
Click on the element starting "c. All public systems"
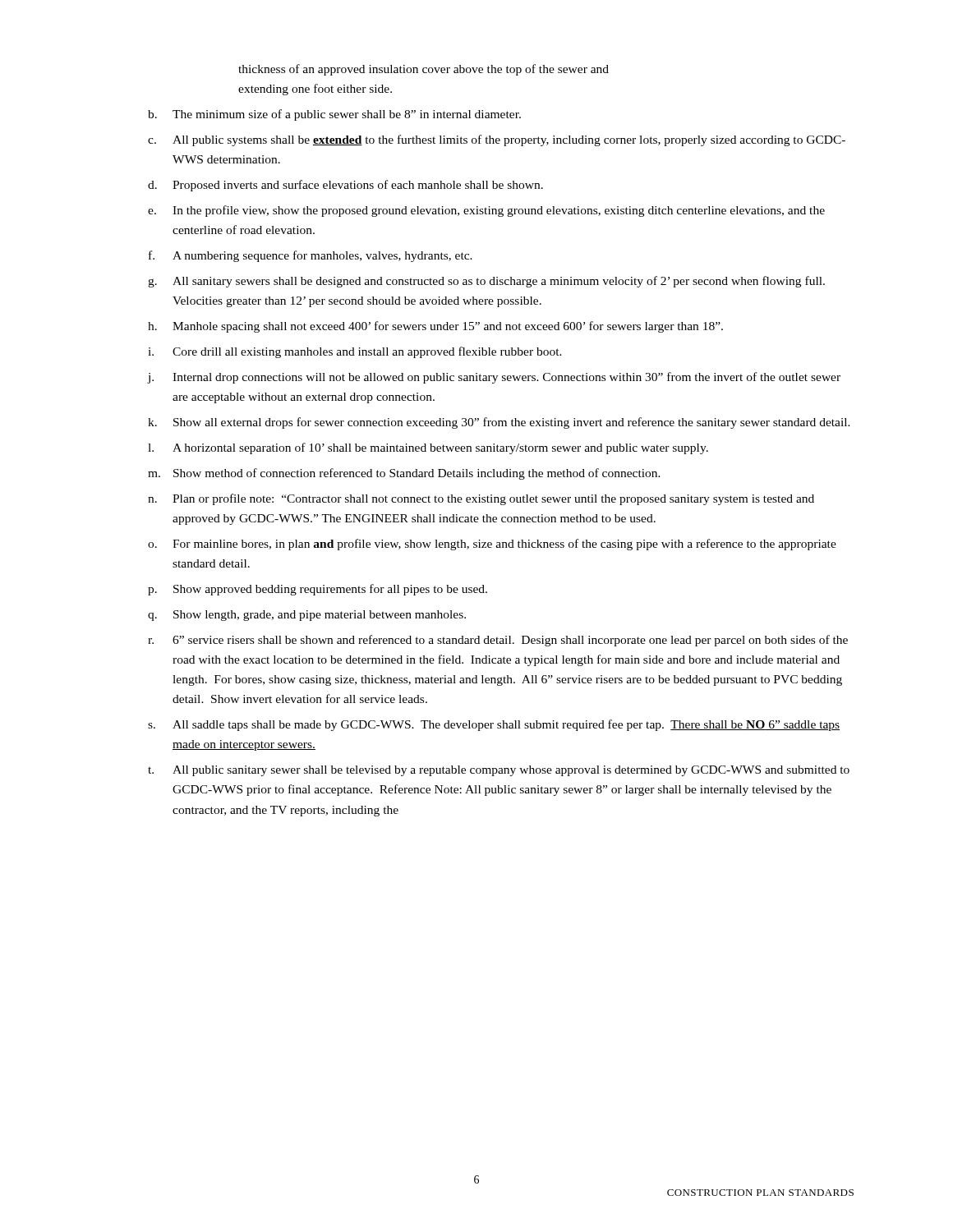(x=501, y=150)
